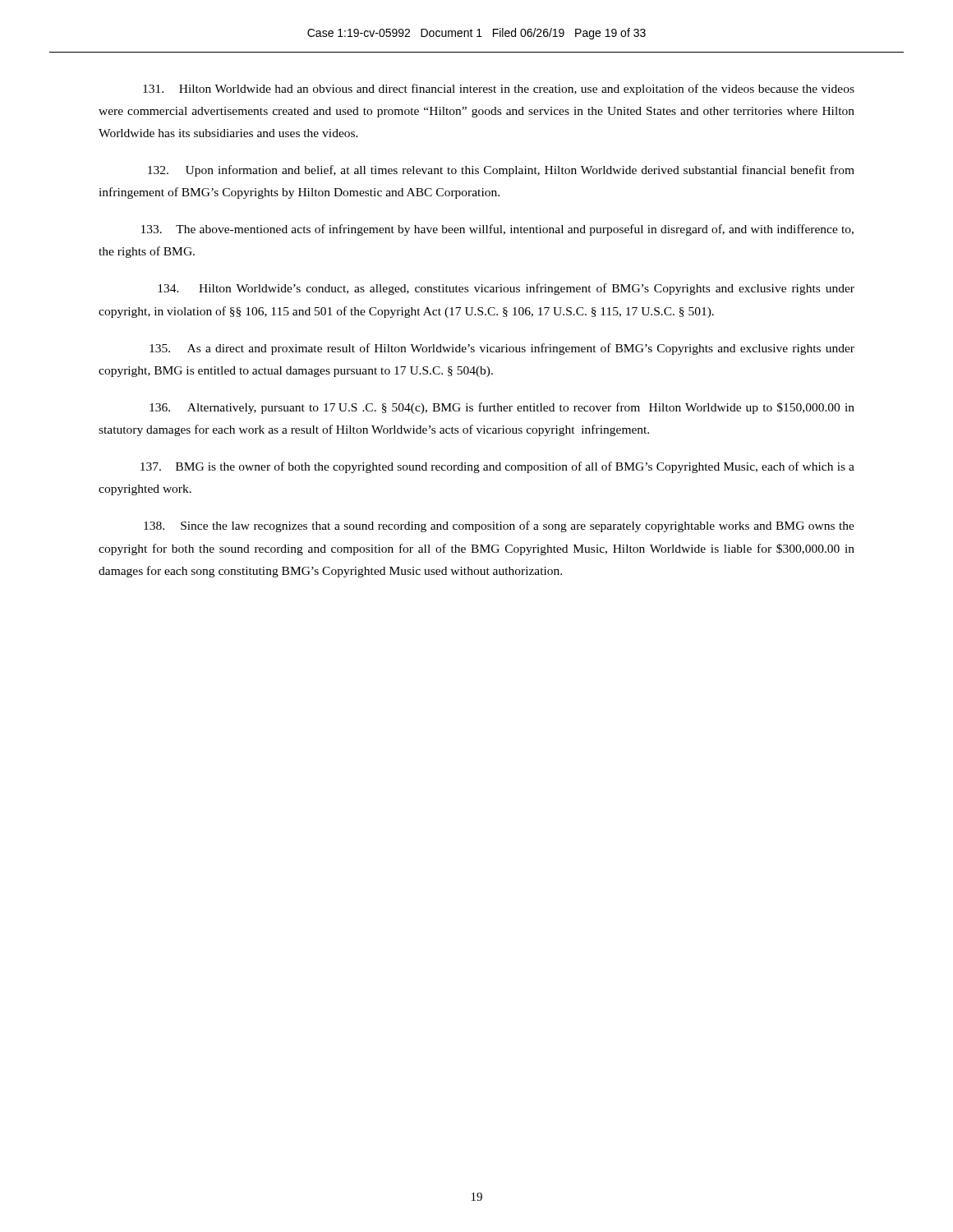953x1232 pixels.
Task: Select the text block containing "Alternatively, pursuant to"
Action: [476, 418]
